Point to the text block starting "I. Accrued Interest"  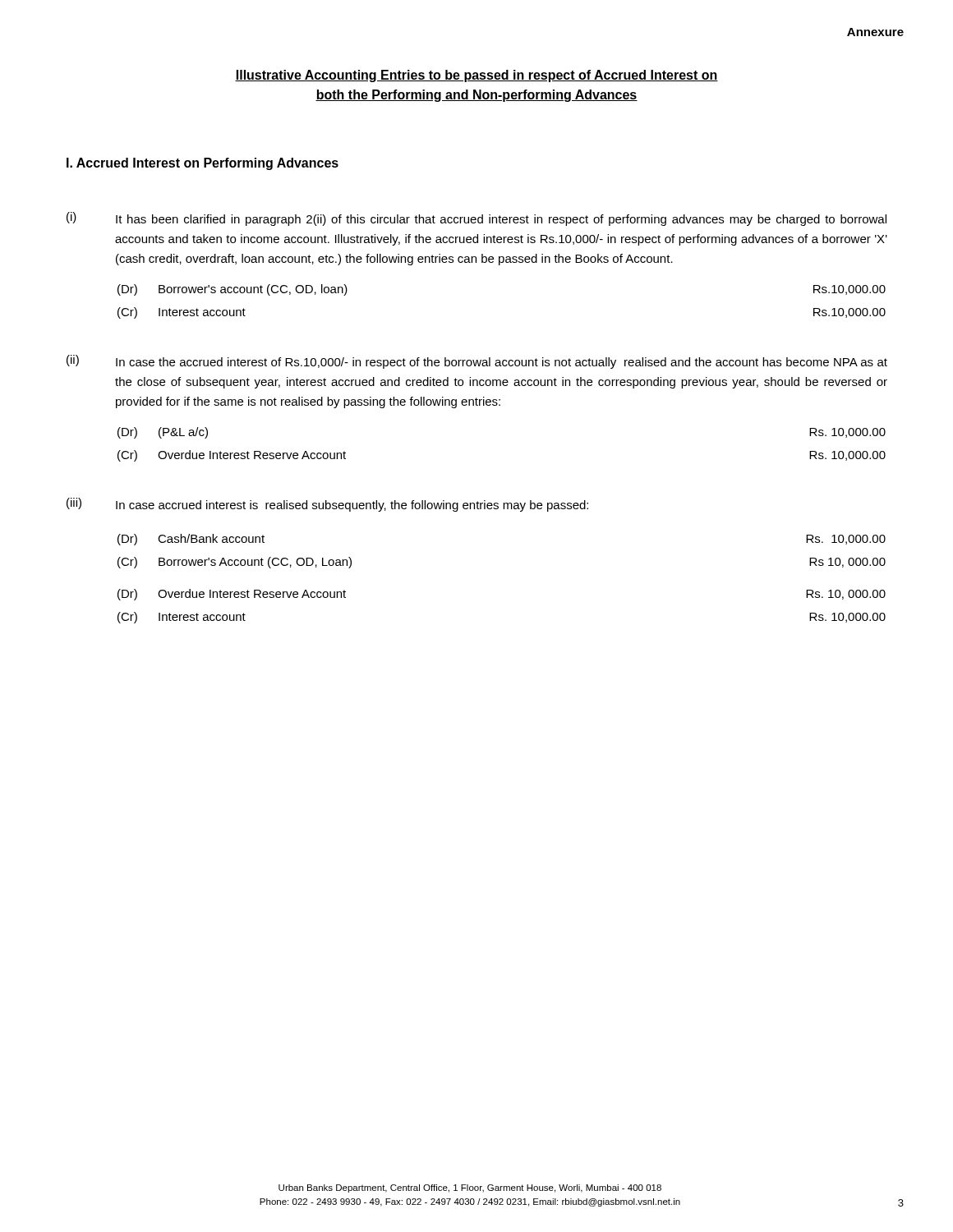202,163
